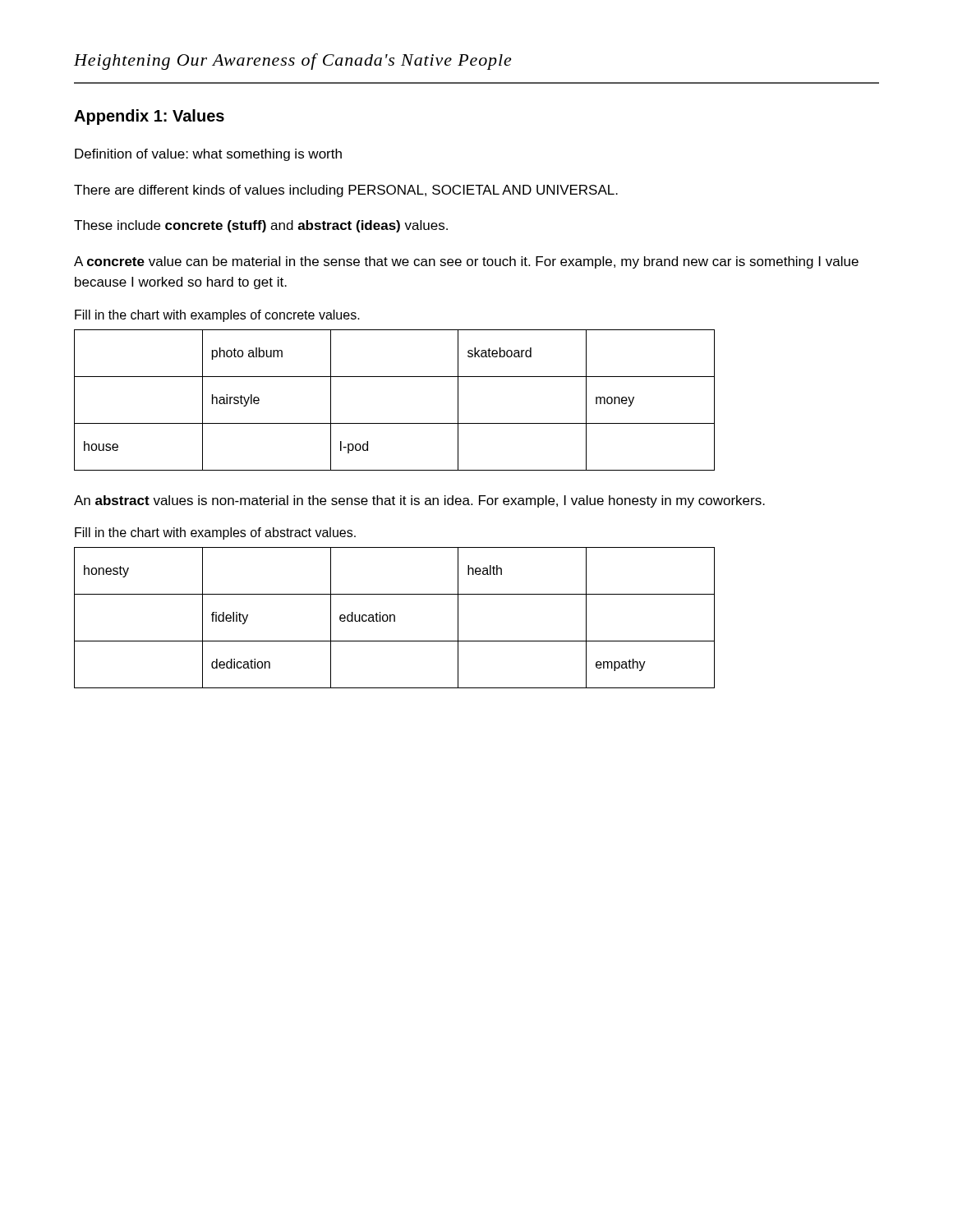This screenshot has width=953, height=1232.
Task: Find the text block containing "Definition of value: what"
Action: click(208, 154)
